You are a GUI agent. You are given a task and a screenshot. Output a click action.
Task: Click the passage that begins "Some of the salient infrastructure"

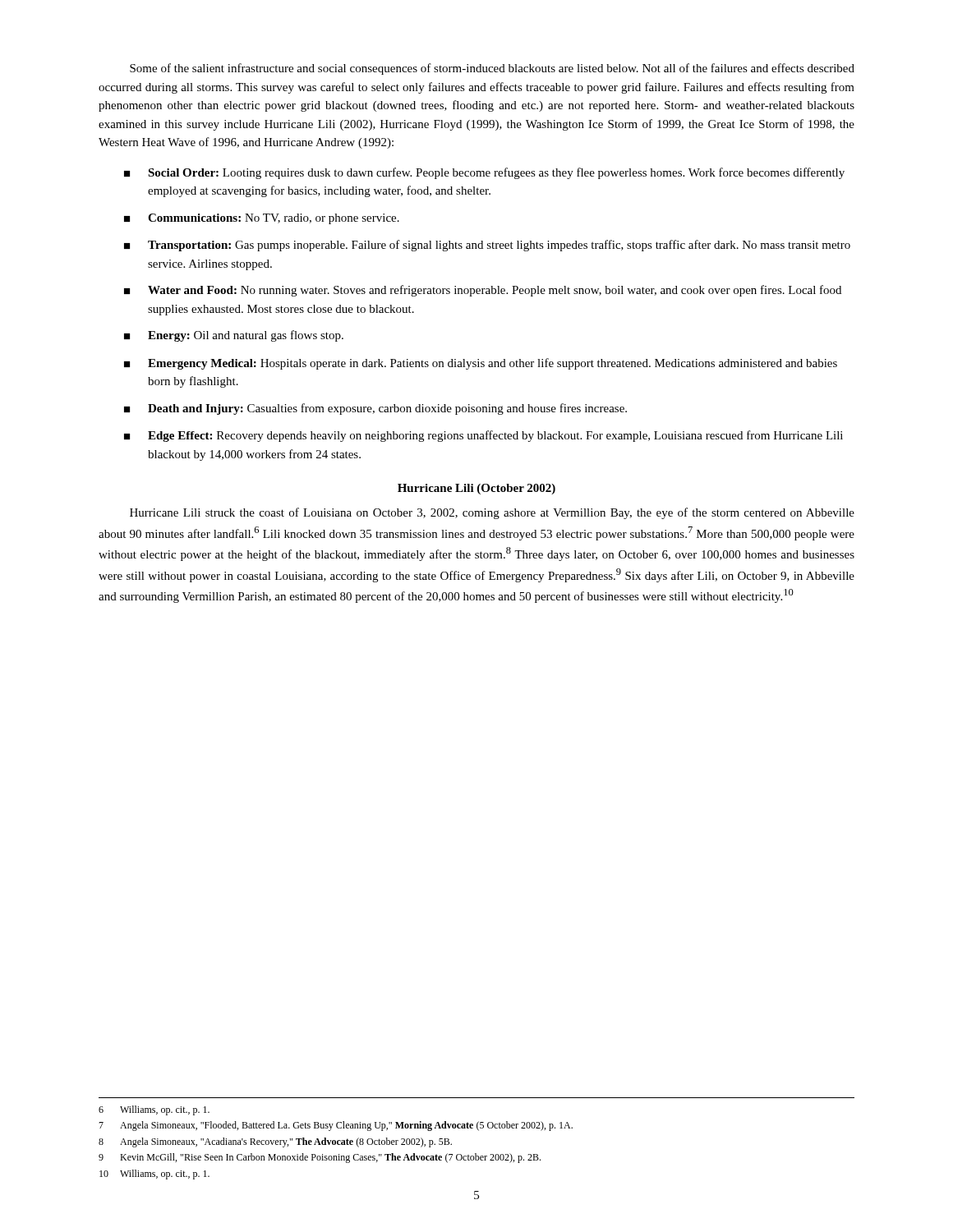coord(476,105)
